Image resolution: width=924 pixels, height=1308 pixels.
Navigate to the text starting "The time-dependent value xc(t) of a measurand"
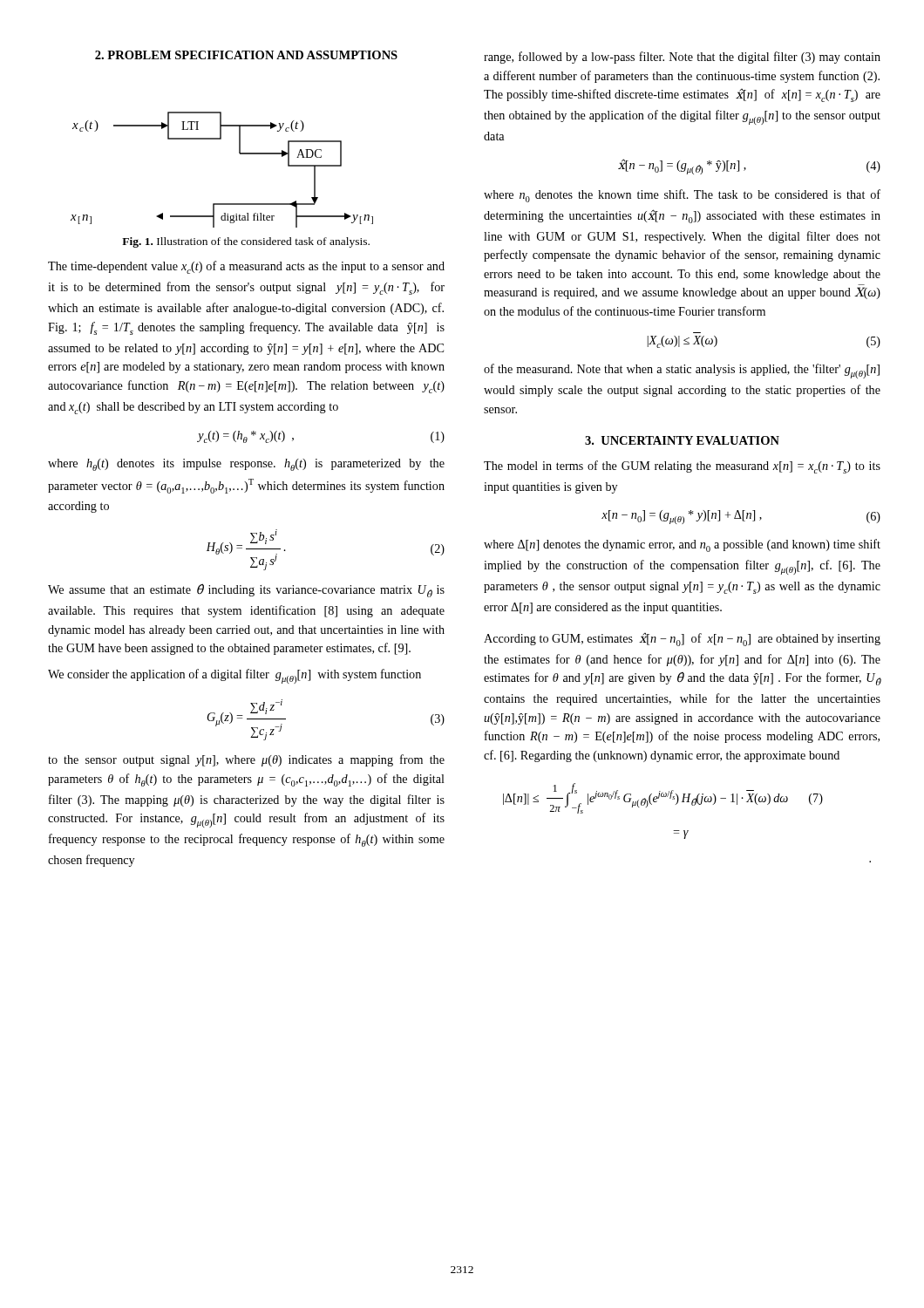point(246,337)
